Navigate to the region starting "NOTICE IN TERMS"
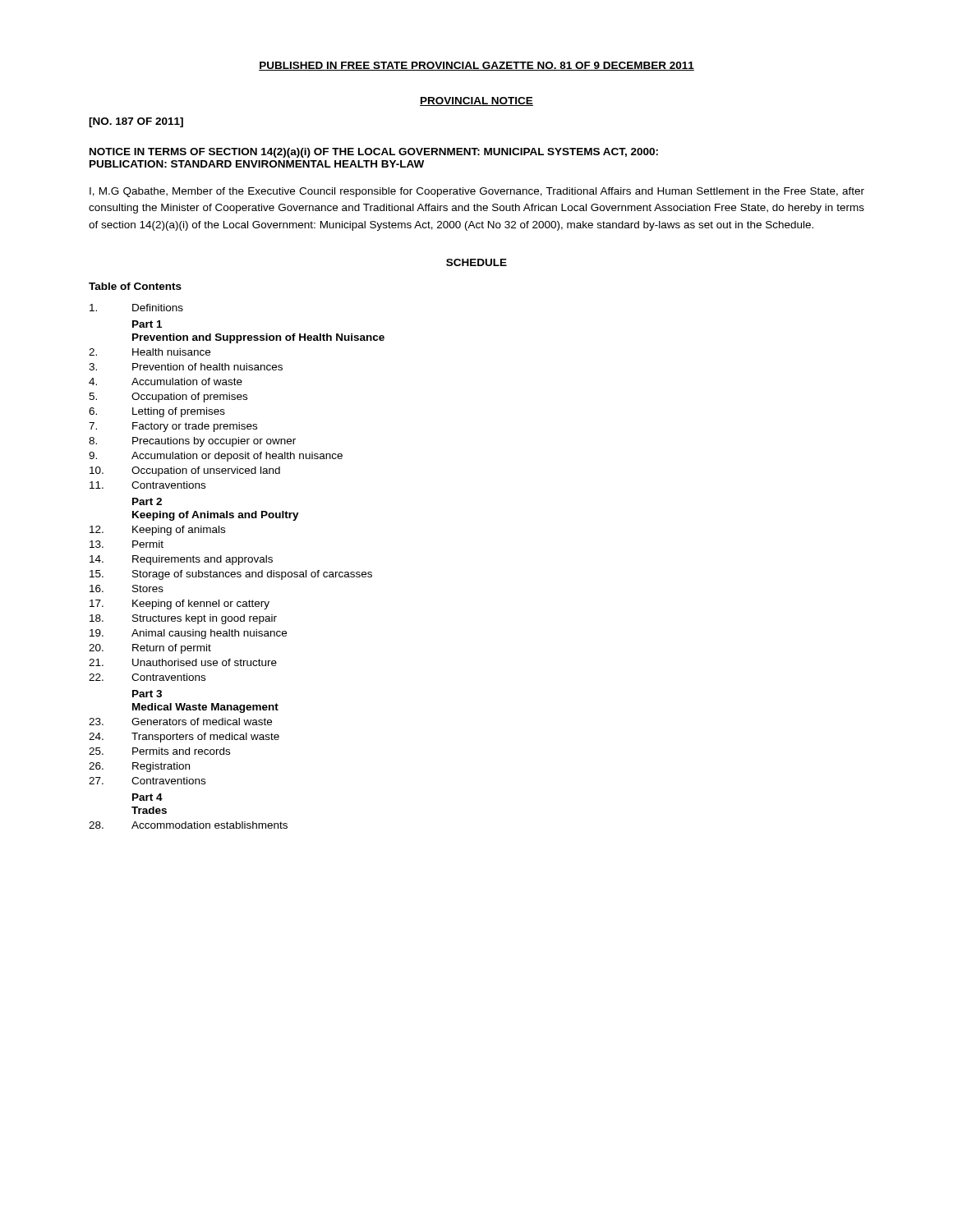953x1232 pixels. click(374, 158)
